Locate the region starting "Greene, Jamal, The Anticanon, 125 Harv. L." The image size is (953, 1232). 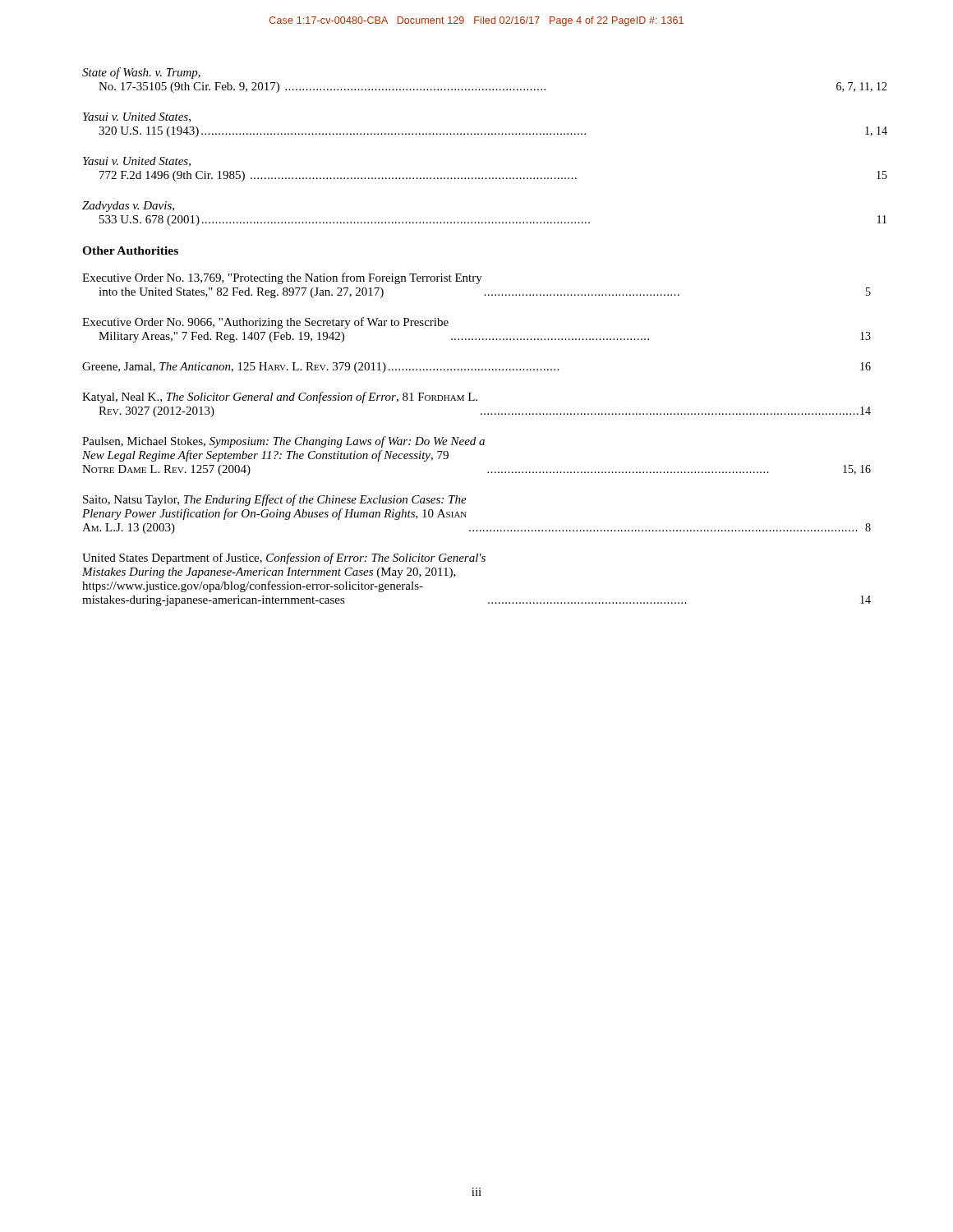tap(476, 367)
